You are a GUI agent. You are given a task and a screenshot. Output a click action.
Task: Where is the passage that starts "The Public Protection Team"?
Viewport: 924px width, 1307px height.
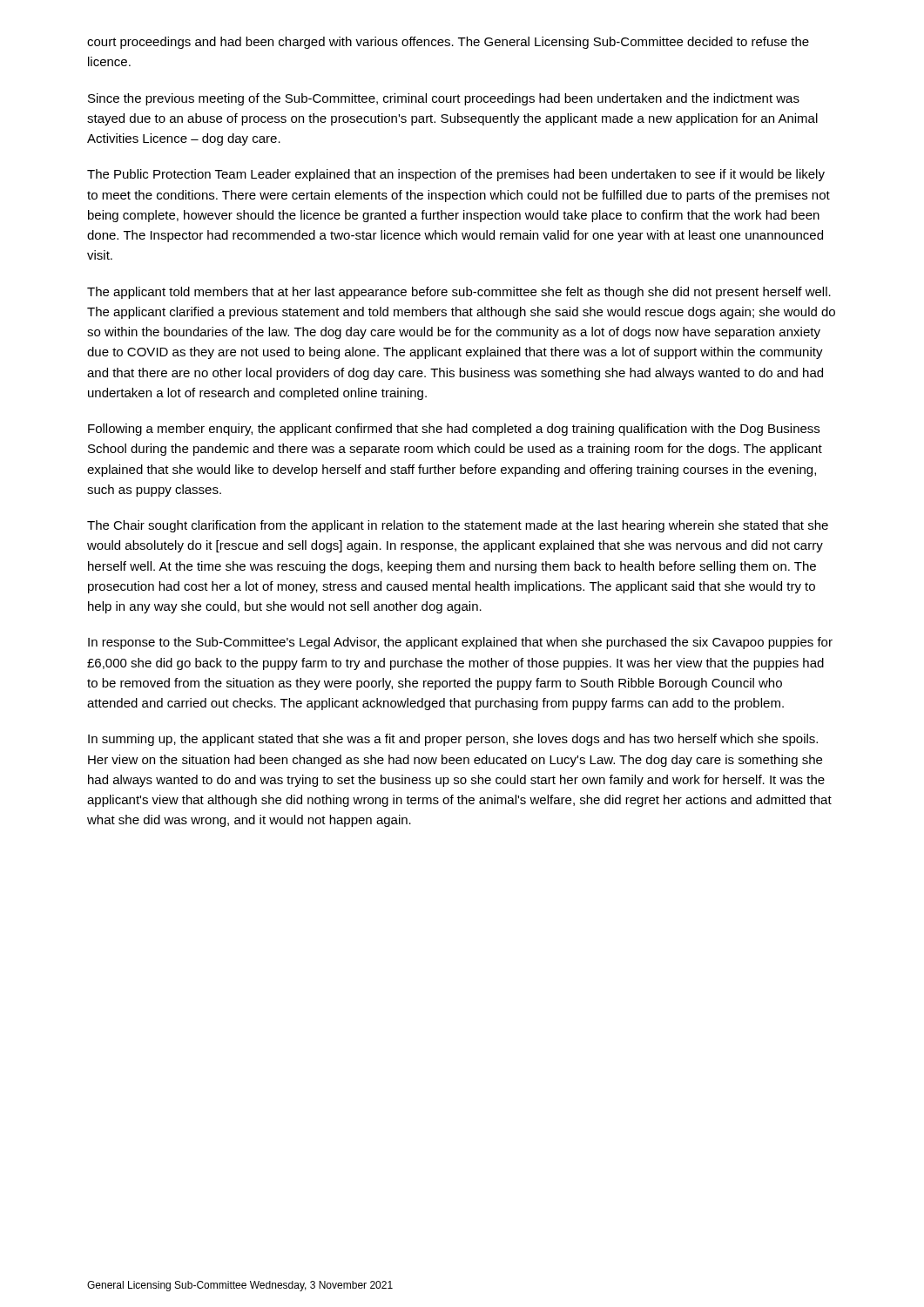coord(458,215)
